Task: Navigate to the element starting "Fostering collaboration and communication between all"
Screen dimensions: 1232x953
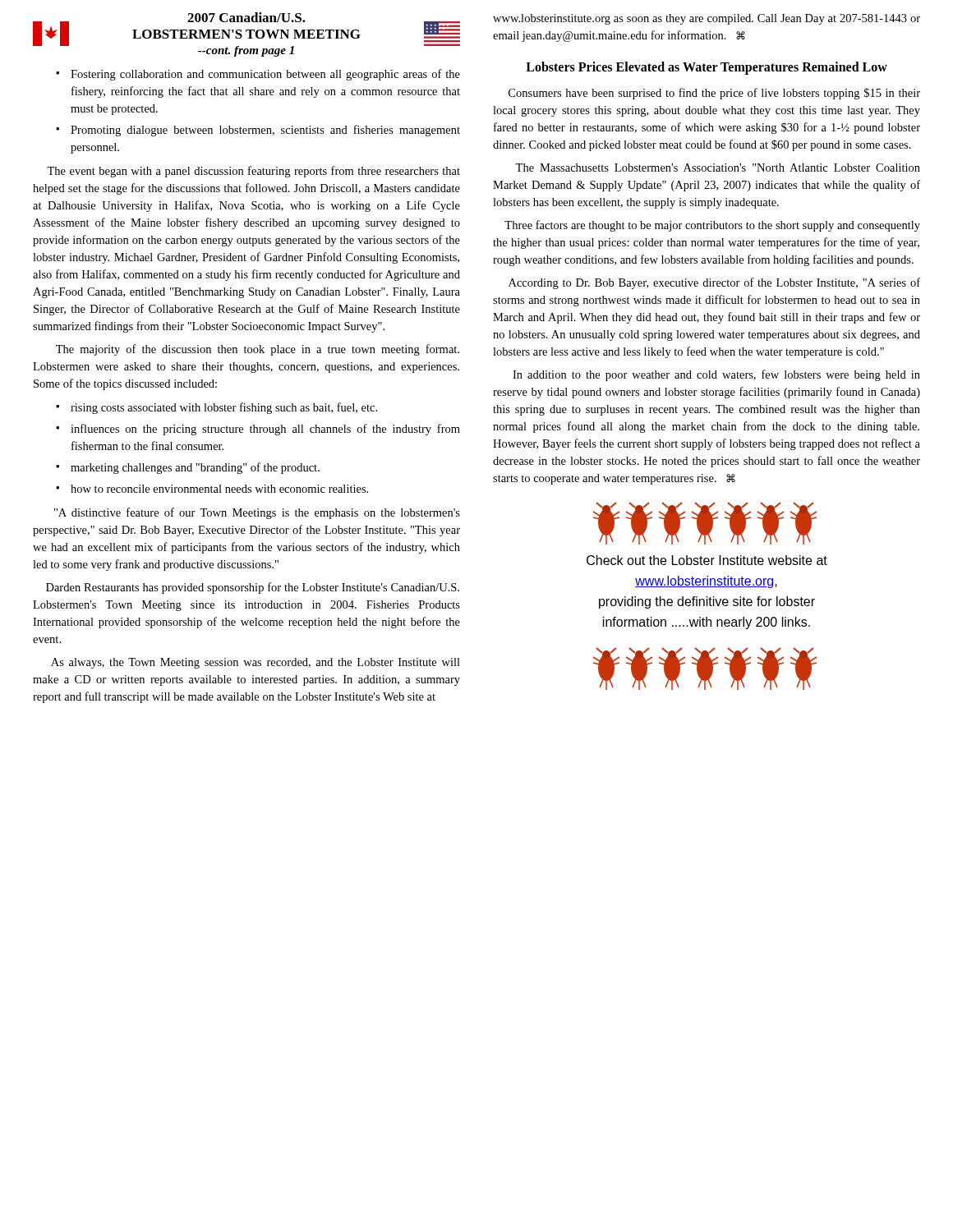Action: tap(258, 75)
